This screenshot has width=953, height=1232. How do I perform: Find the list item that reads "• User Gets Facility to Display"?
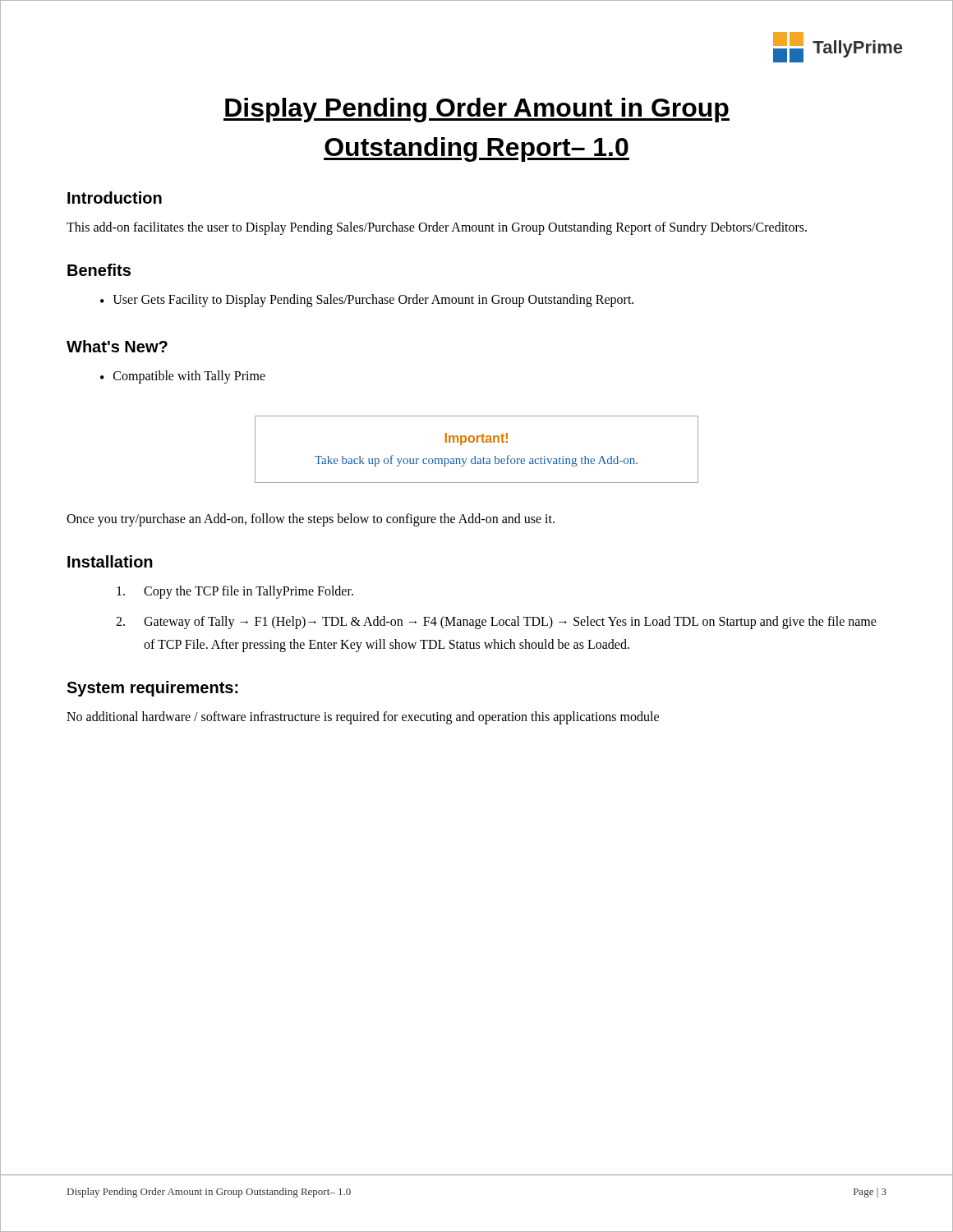point(367,302)
